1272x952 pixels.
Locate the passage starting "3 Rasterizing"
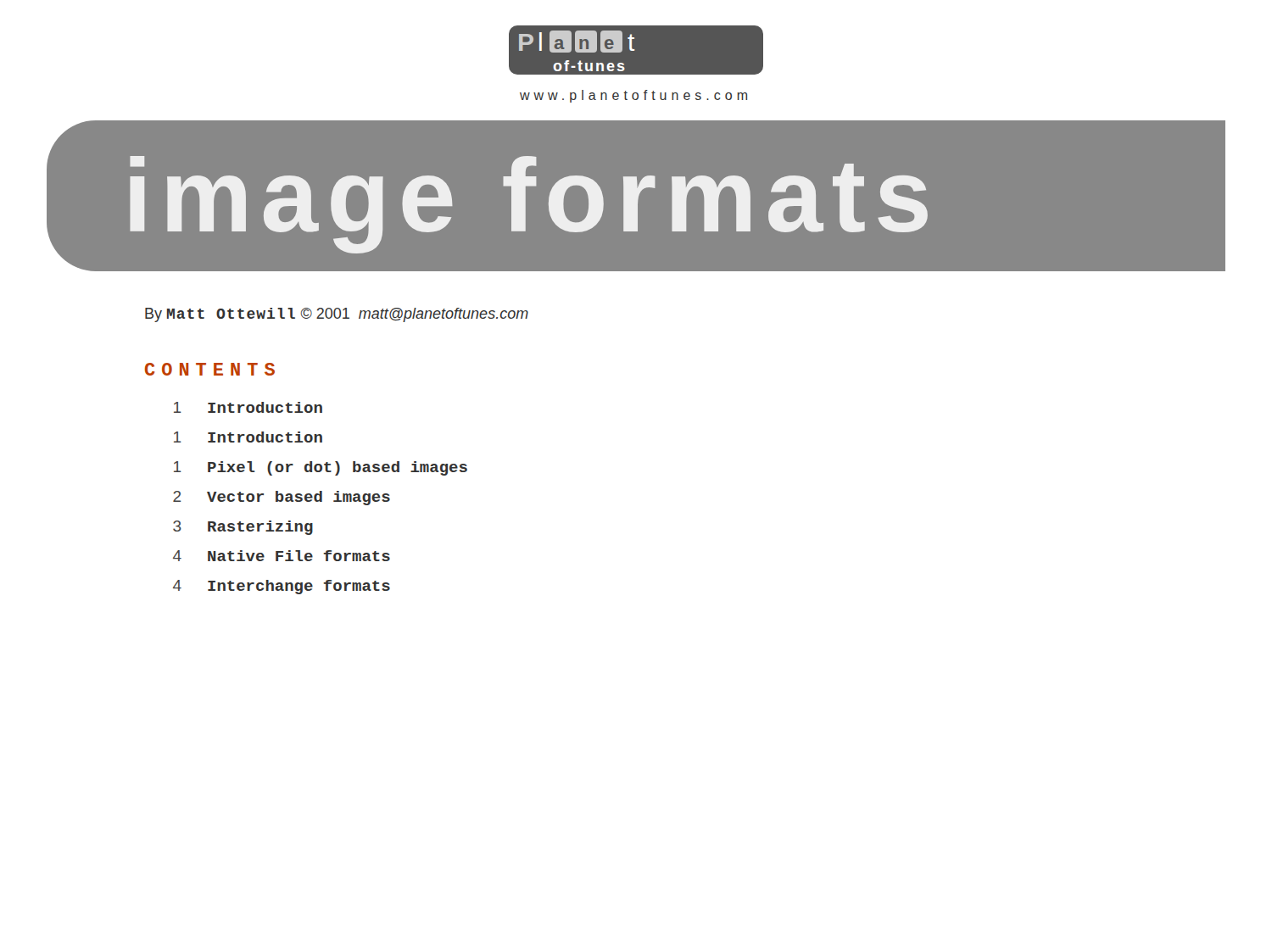click(229, 527)
